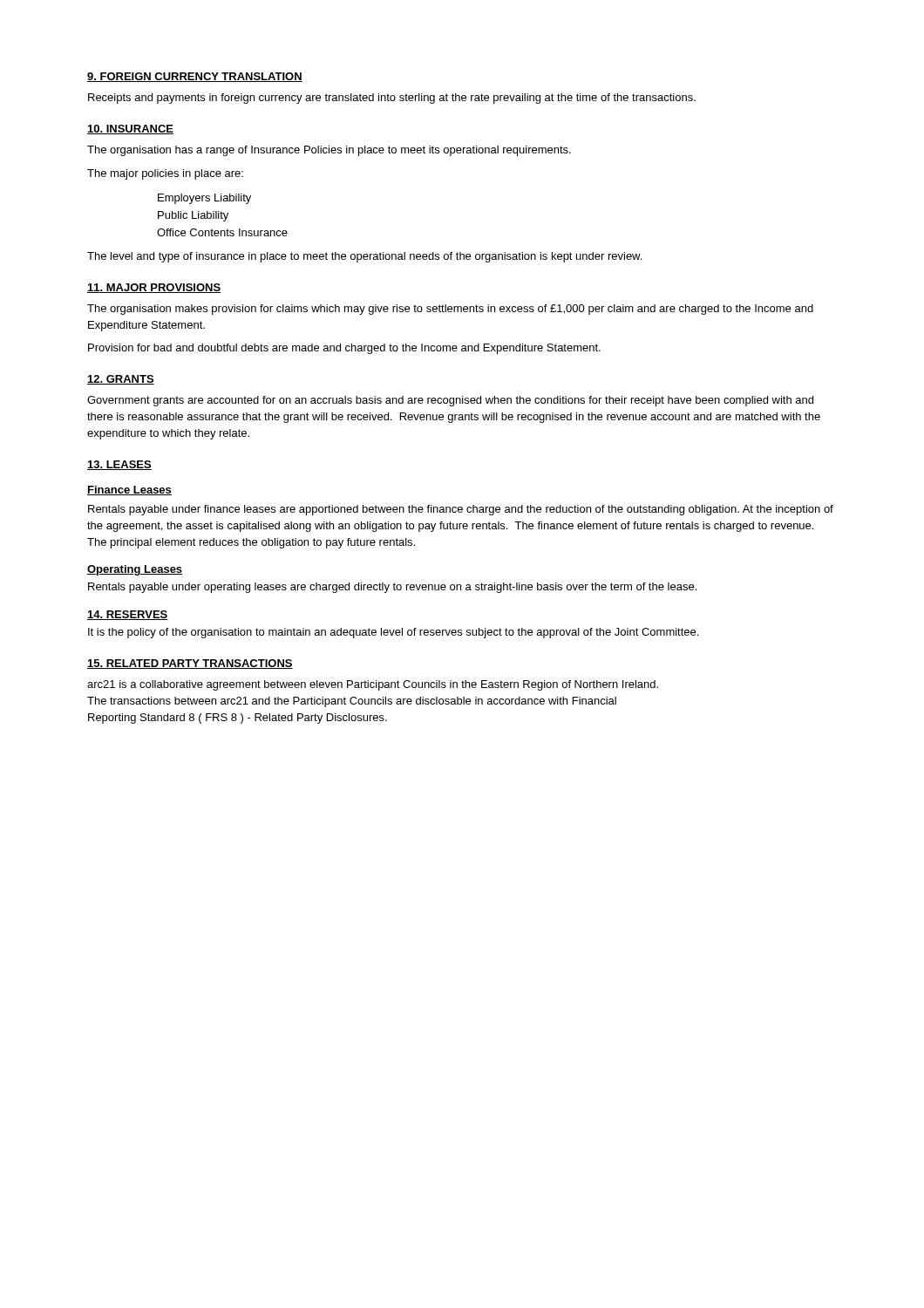Select the text starting "Employers Liability"
Viewport: 924px width, 1308px height.
[204, 197]
